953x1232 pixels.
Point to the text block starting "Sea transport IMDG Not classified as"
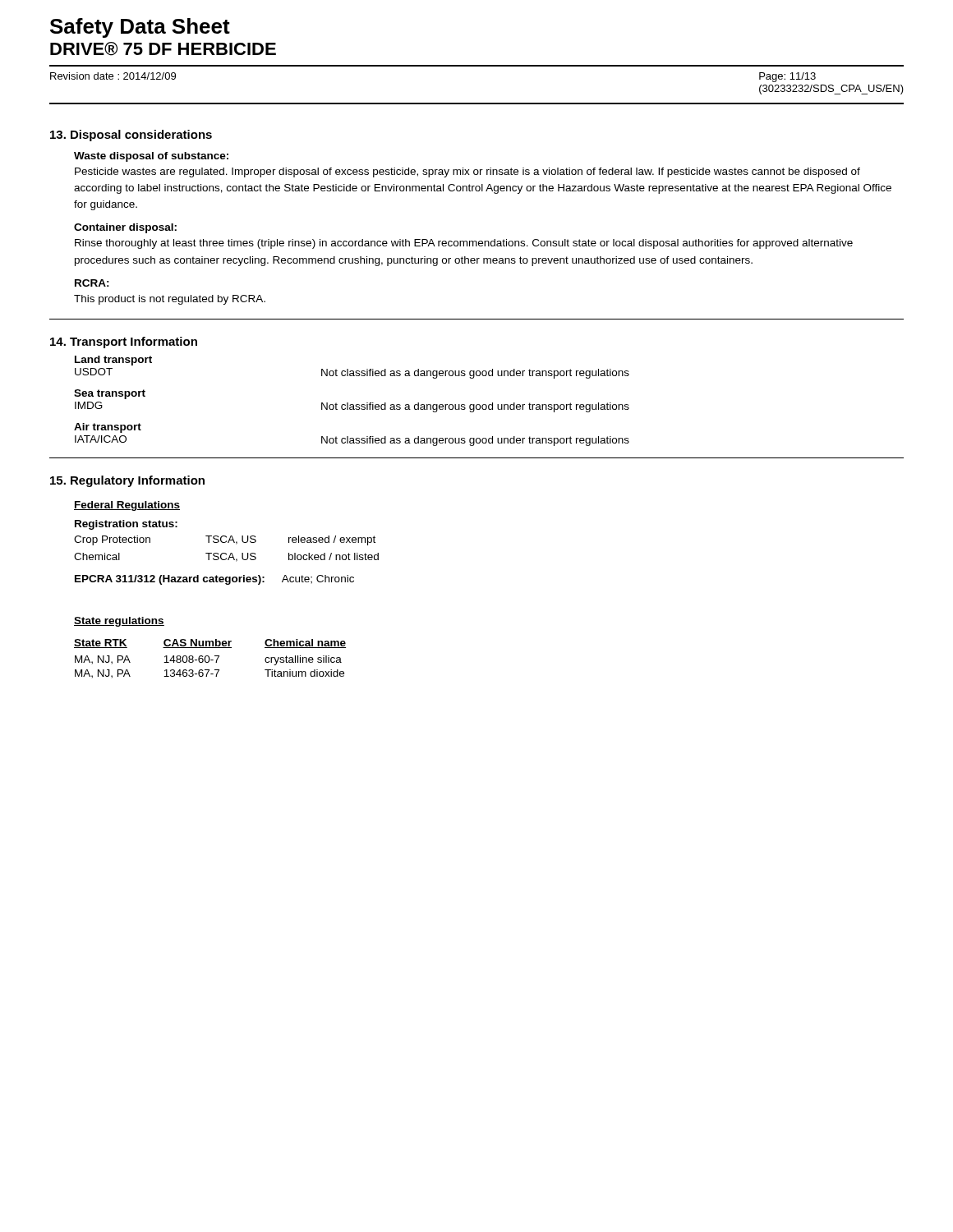[x=489, y=400]
